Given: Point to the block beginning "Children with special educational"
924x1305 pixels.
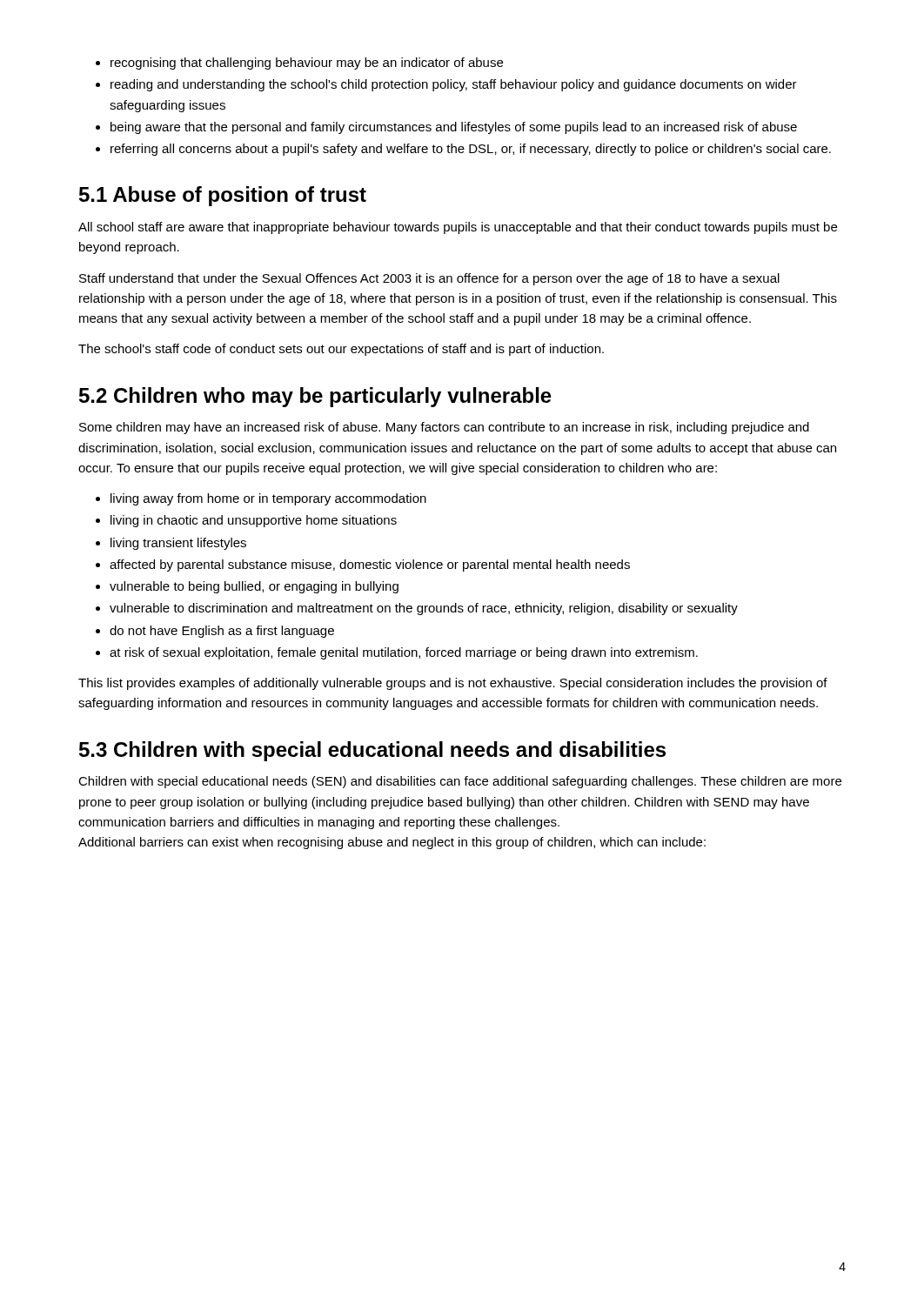Looking at the screenshot, I should 460,812.
